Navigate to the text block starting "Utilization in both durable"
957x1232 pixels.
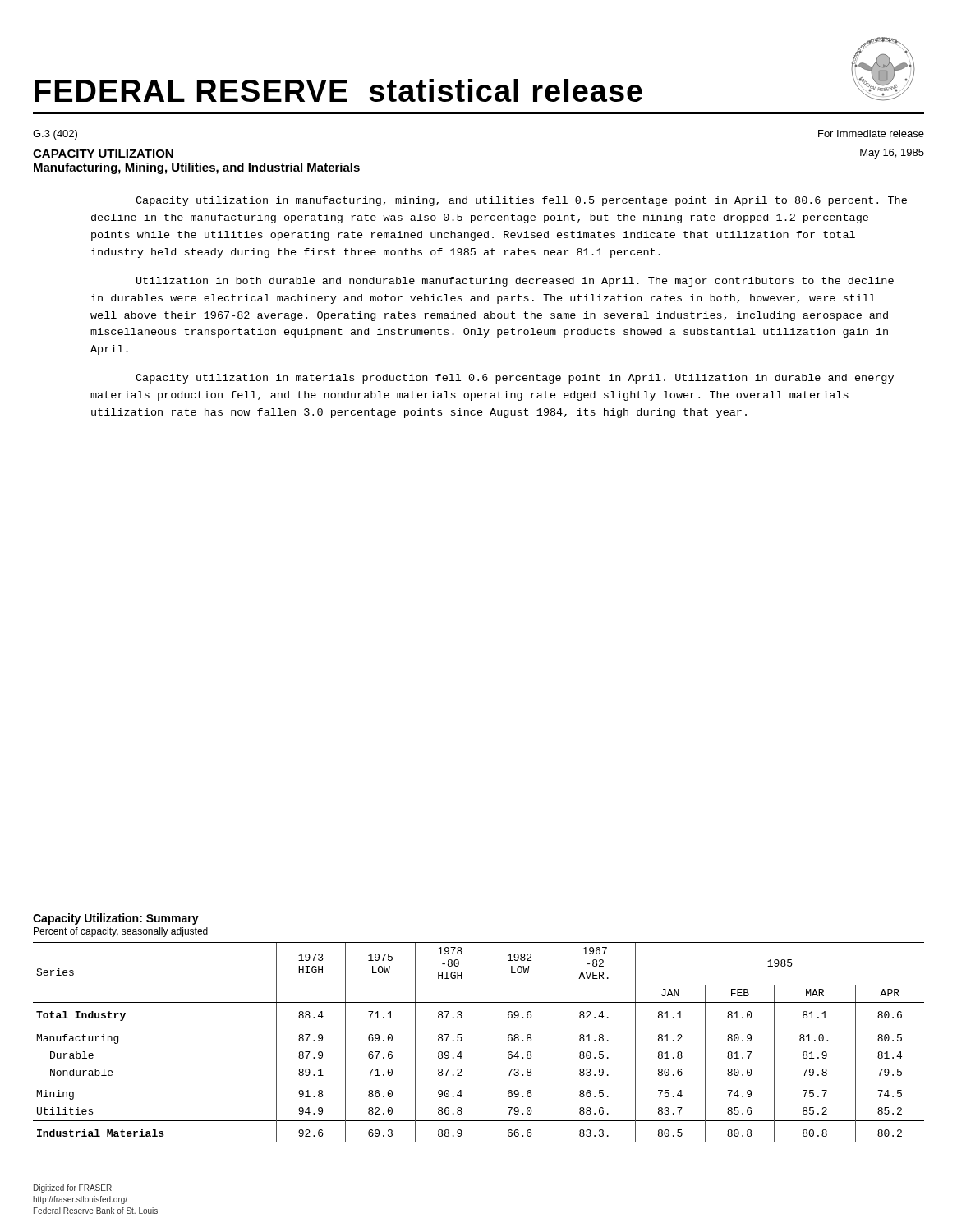pos(499,316)
